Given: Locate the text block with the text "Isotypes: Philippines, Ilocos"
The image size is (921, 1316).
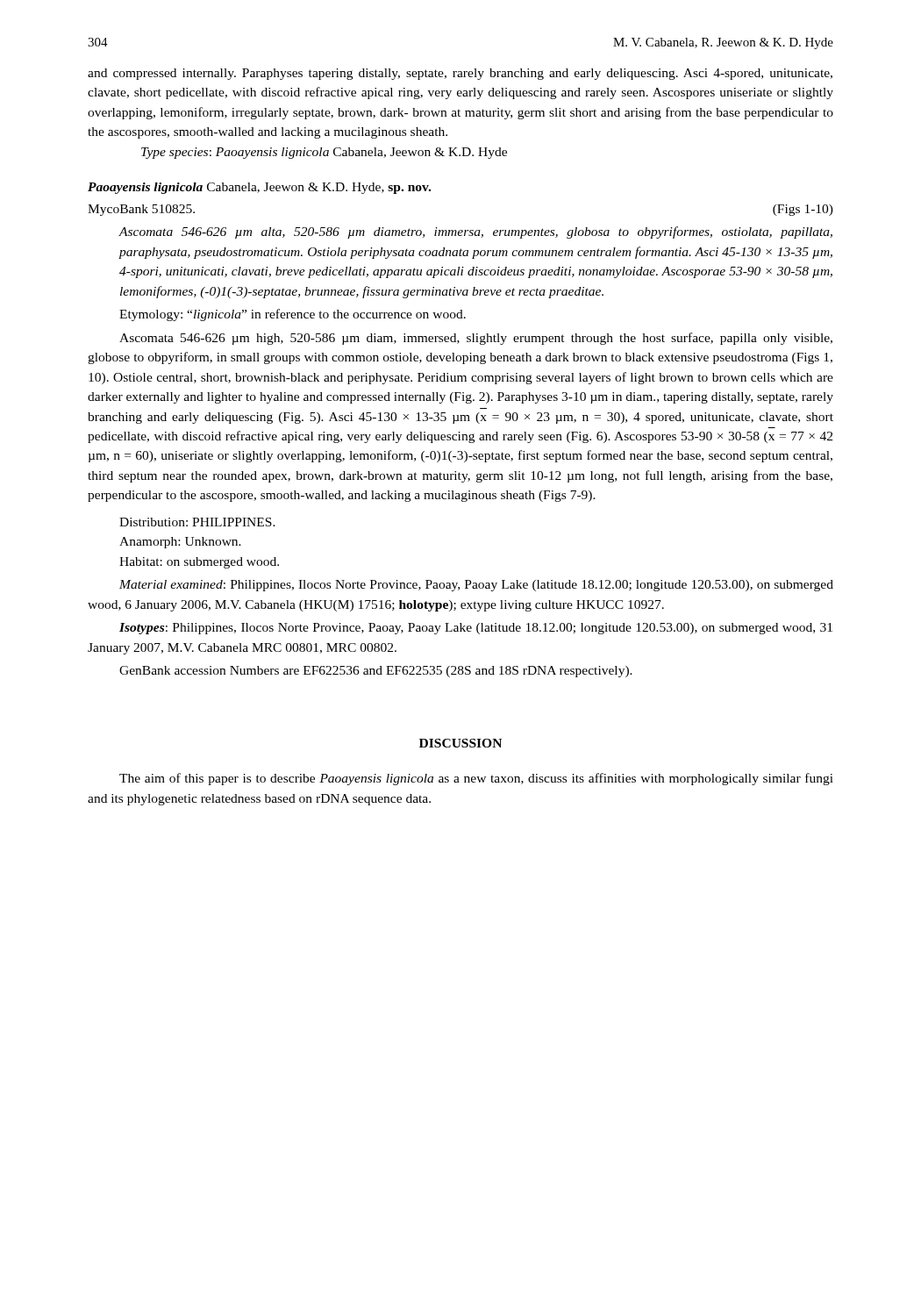Looking at the screenshot, I should (460, 638).
